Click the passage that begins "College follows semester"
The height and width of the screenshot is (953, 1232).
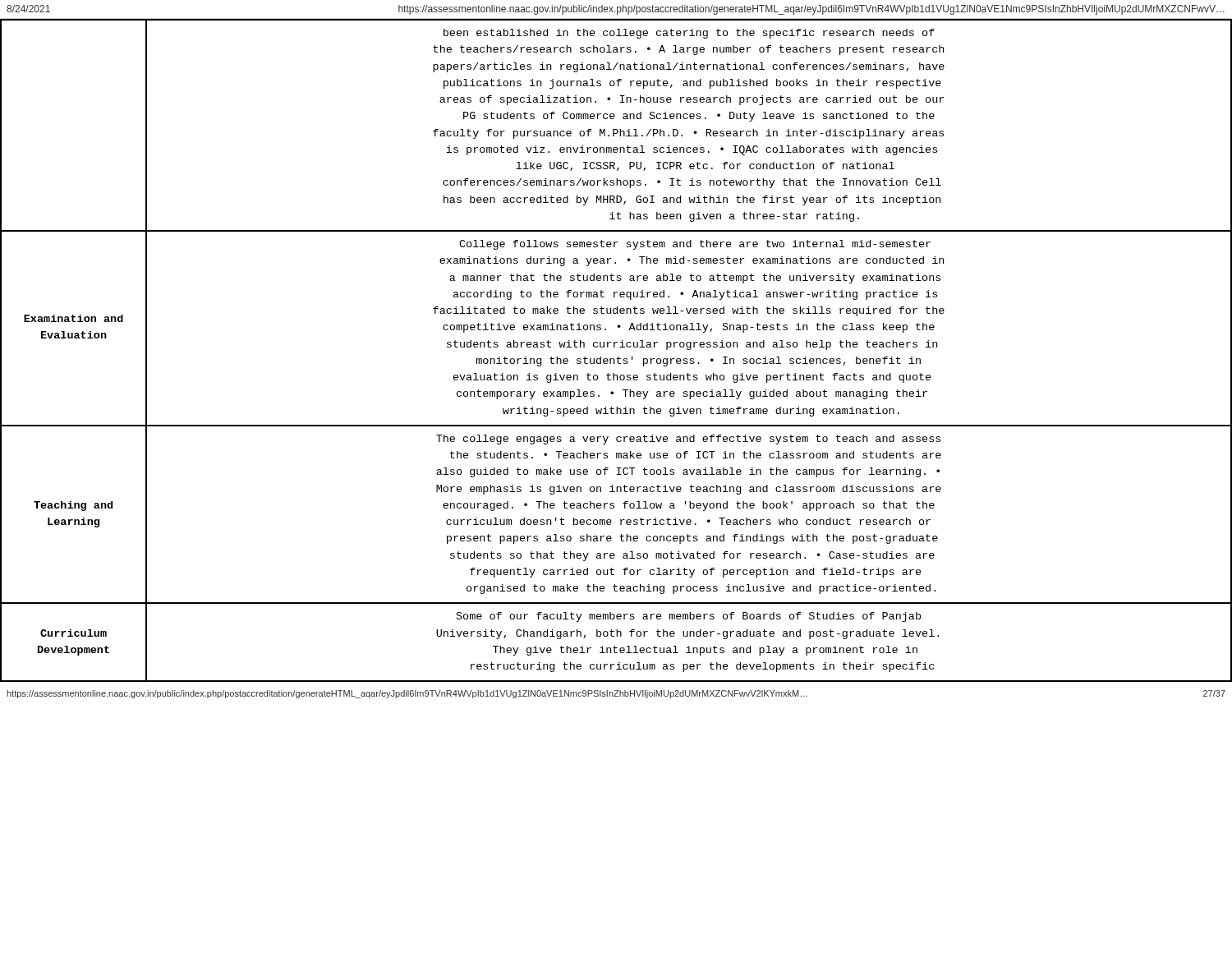689,328
